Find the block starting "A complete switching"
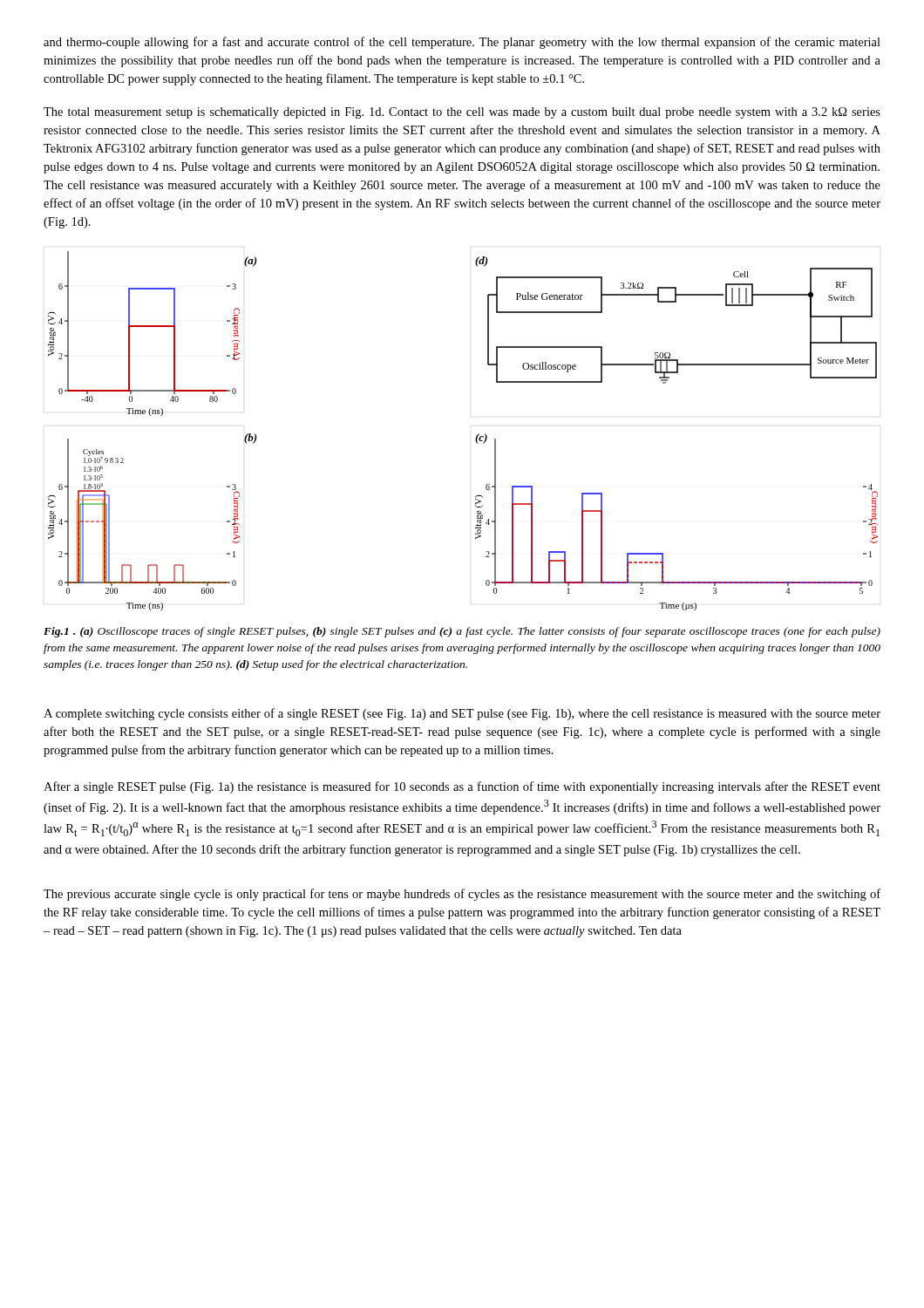The width and height of the screenshot is (924, 1308). tap(462, 732)
